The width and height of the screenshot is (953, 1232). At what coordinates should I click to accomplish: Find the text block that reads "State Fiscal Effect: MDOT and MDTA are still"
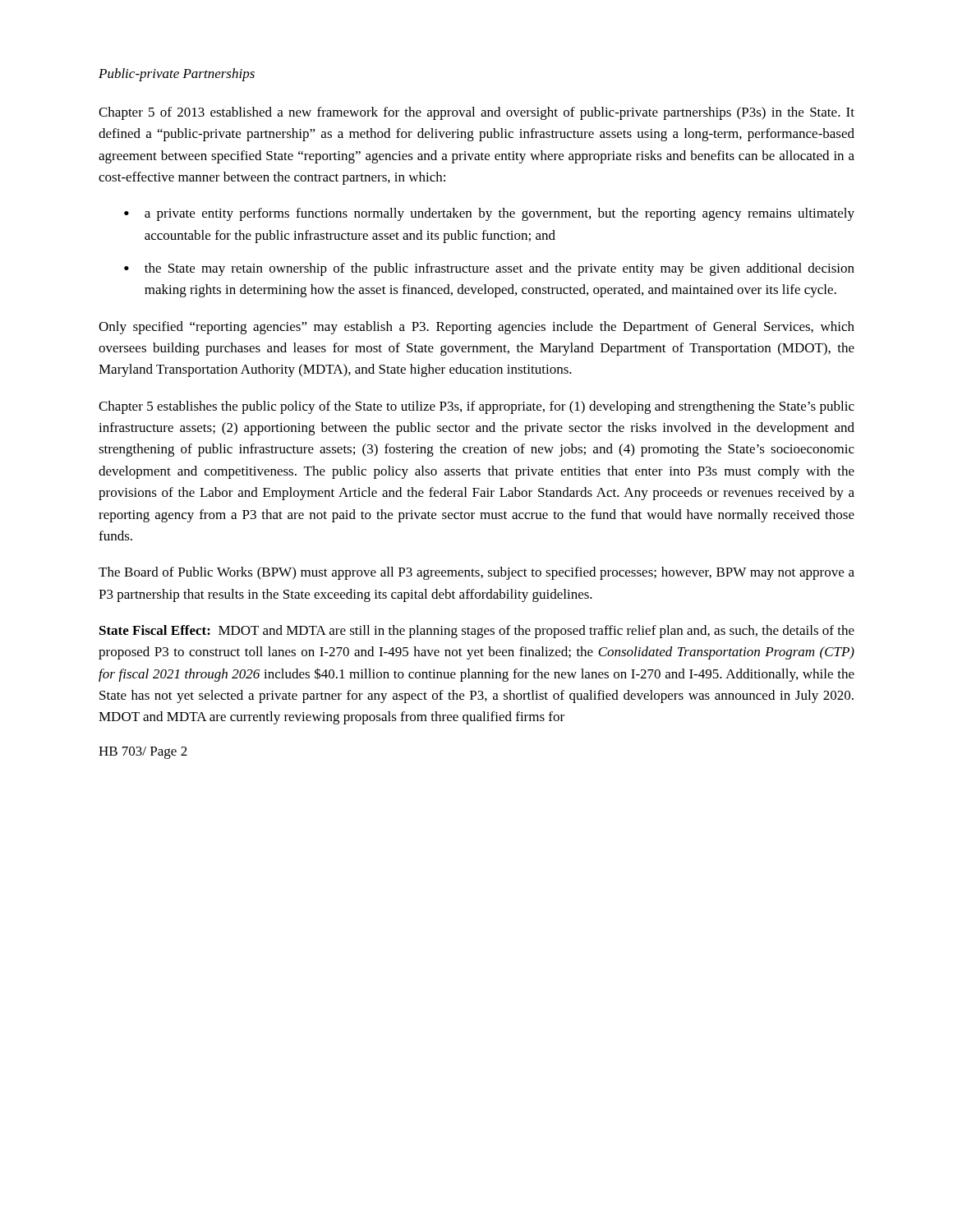click(476, 674)
